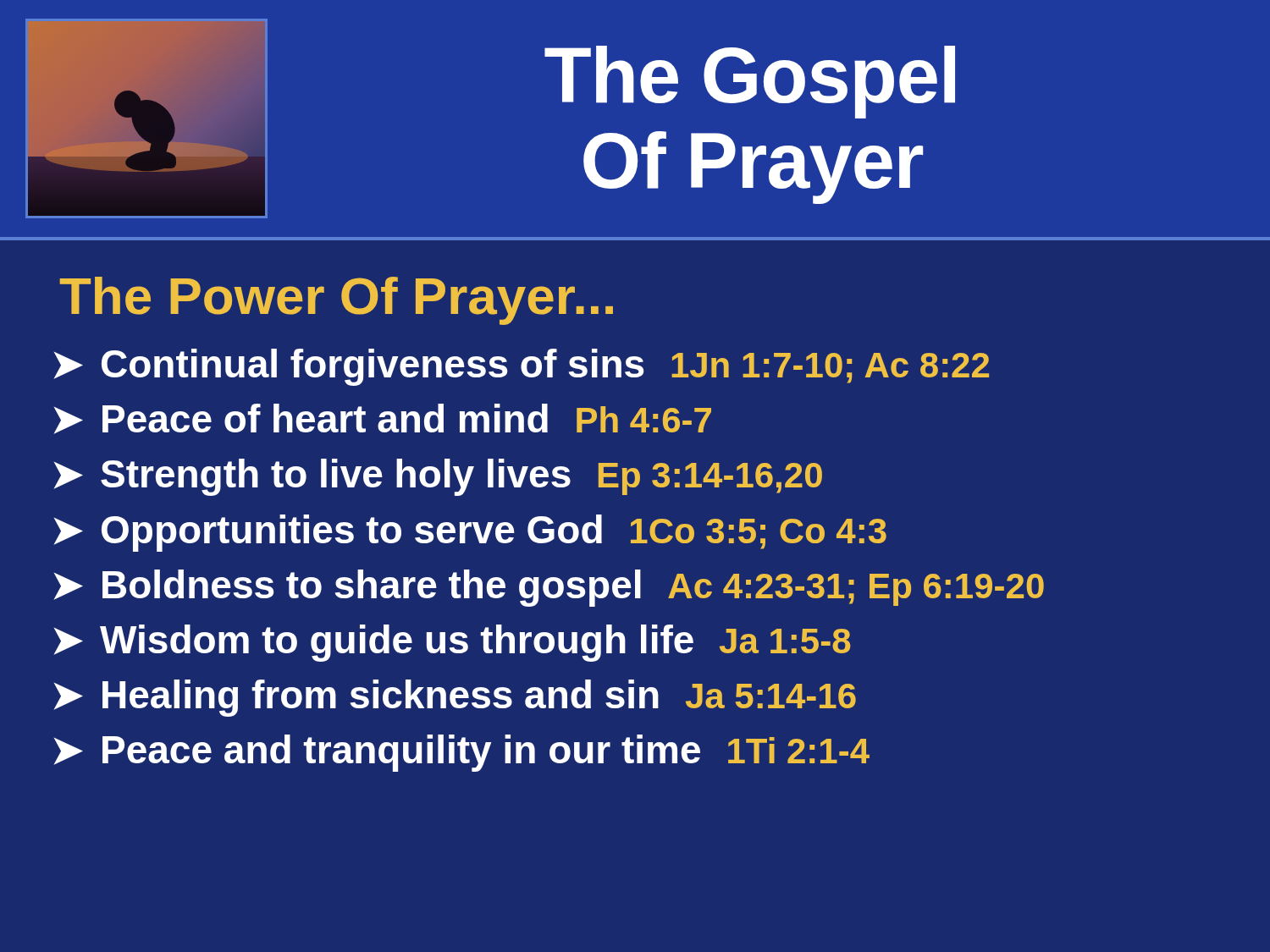Image resolution: width=1270 pixels, height=952 pixels.
Task: Find the title
Action: 752,118
